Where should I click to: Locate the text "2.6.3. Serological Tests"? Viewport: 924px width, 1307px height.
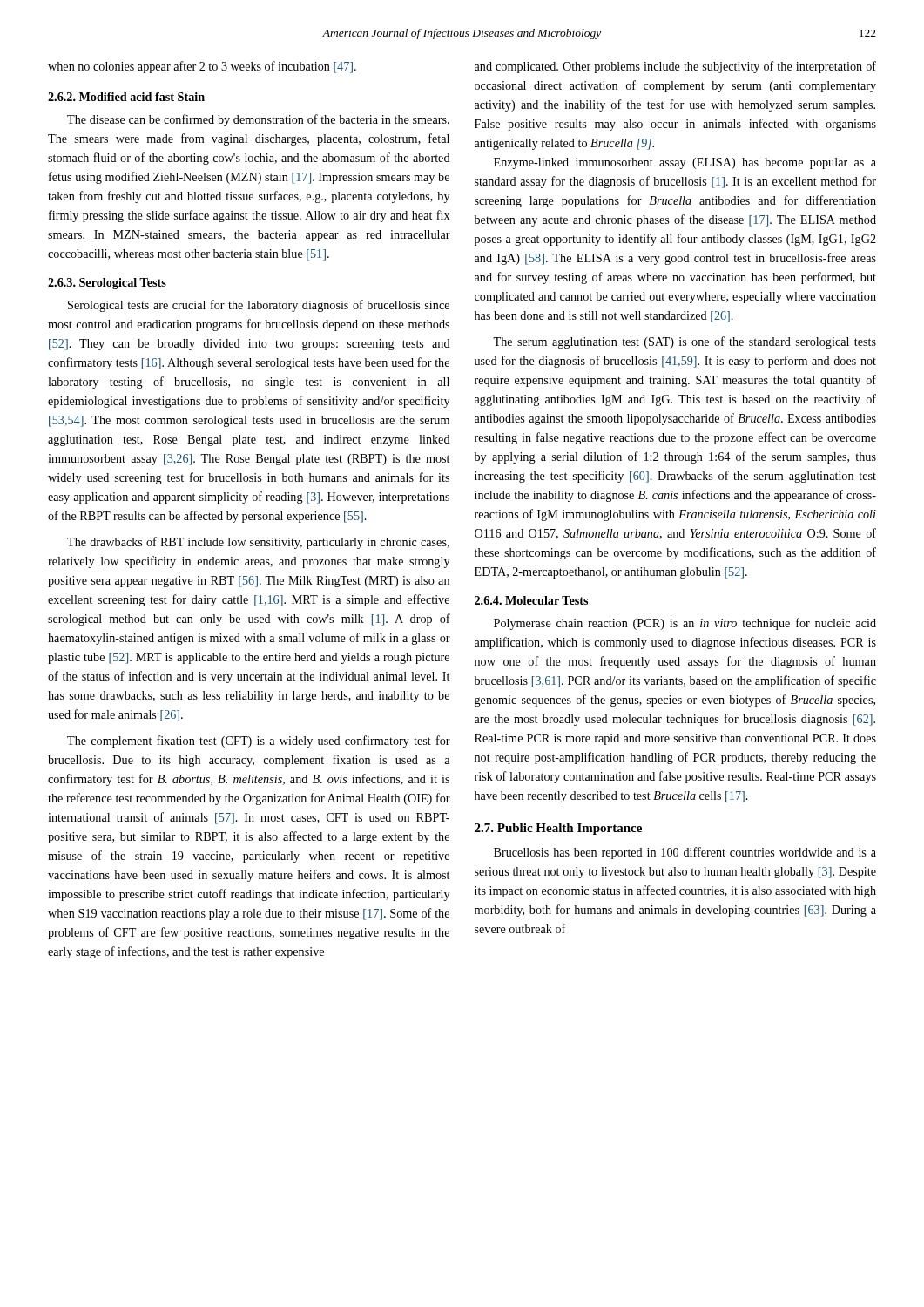tap(107, 282)
